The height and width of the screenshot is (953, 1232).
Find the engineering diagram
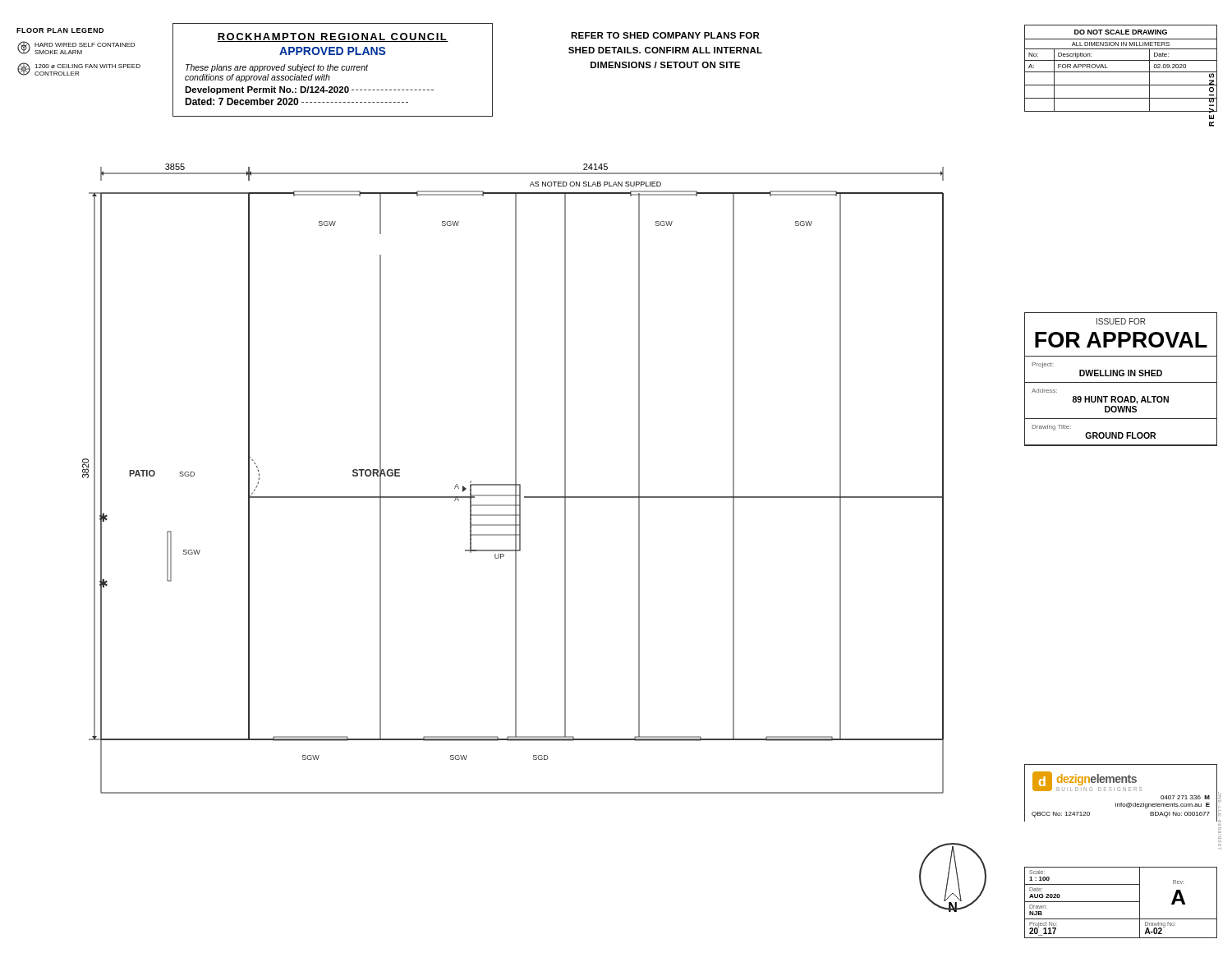[524, 481]
